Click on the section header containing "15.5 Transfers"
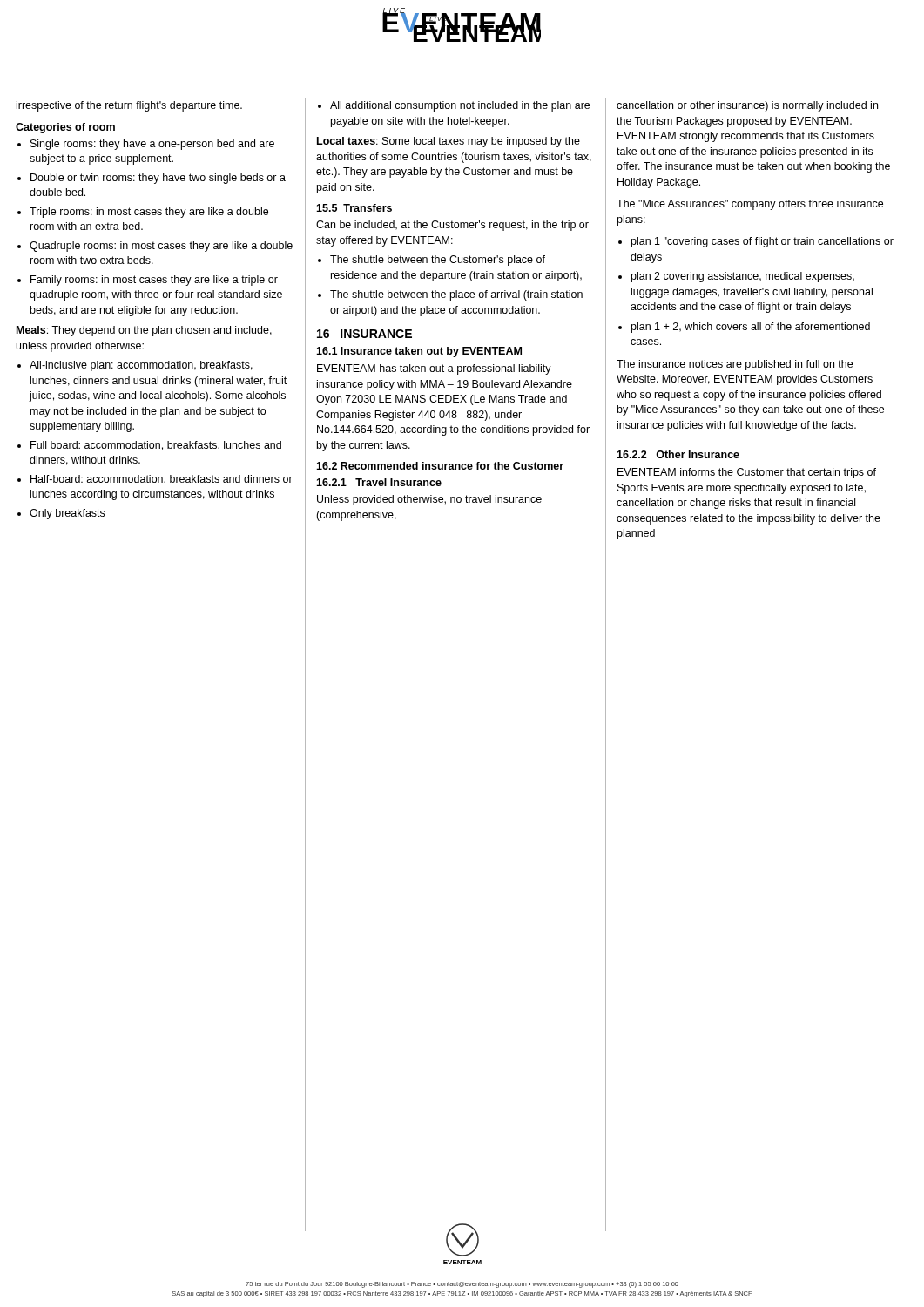Viewport: 924px width, 1307px height. (x=354, y=208)
